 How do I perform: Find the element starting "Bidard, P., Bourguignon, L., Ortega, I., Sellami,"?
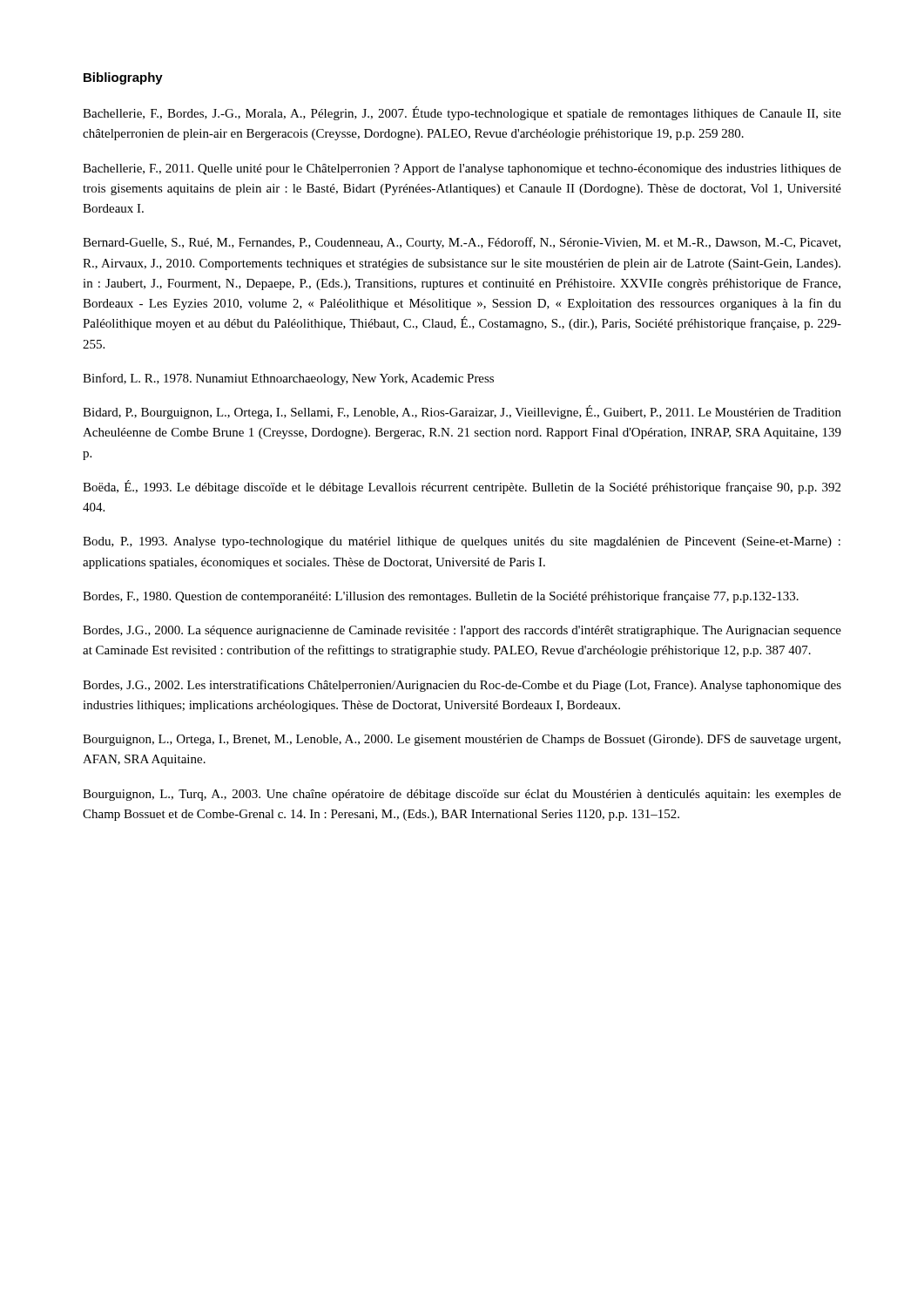click(x=462, y=432)
